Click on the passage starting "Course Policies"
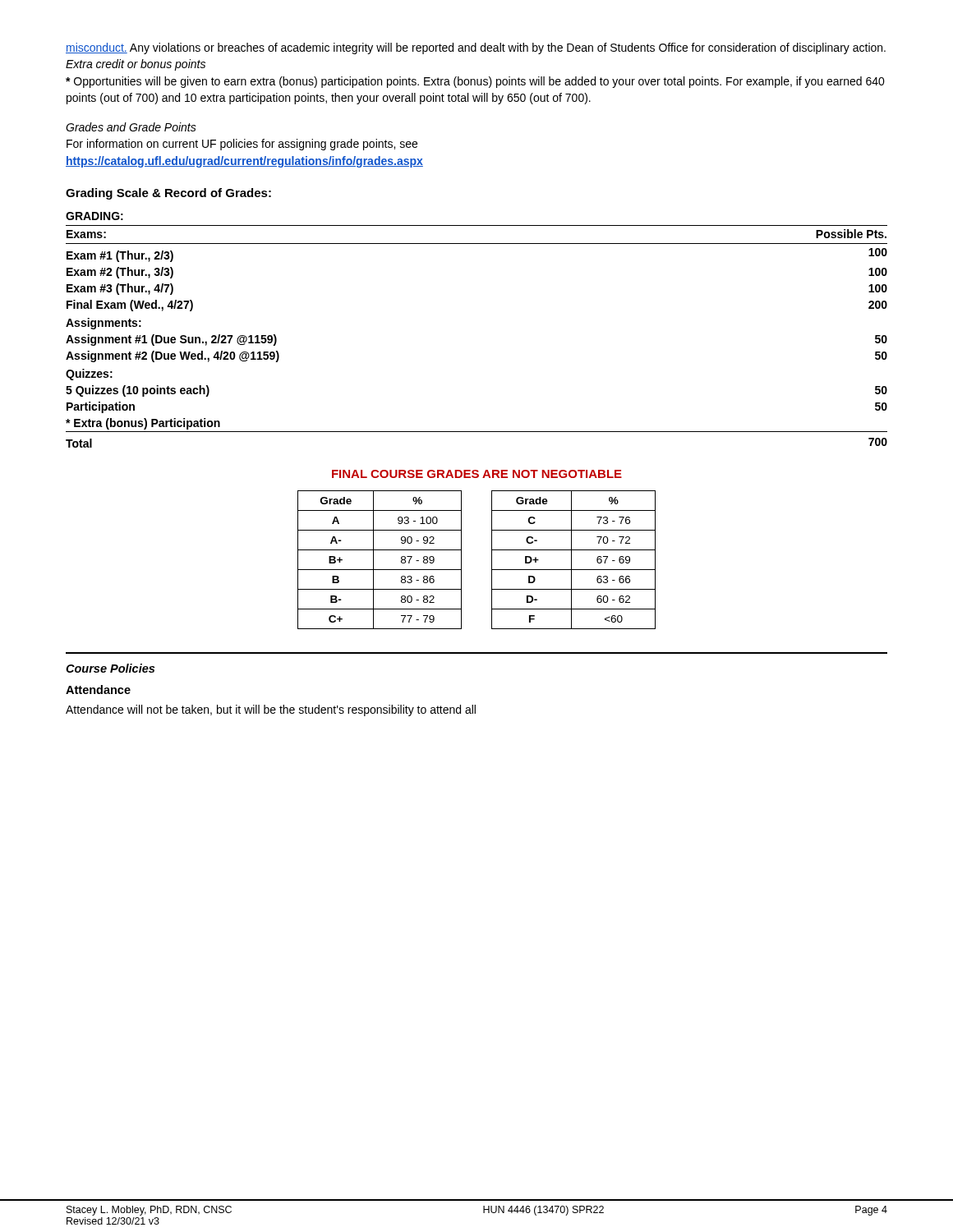 pyautogui.click(x=110, y=669)
